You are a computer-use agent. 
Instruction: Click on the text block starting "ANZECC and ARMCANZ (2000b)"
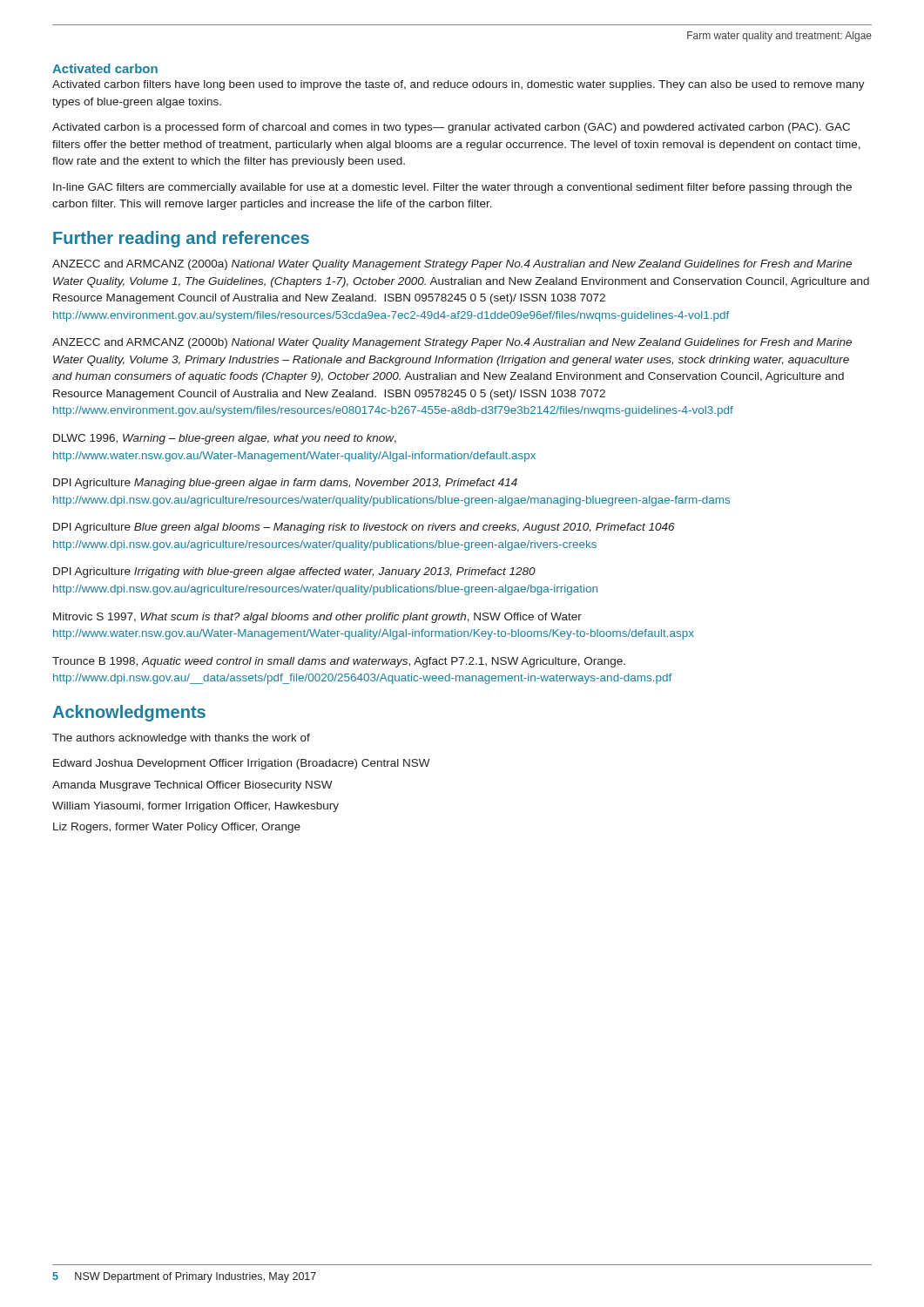(452, 376)
